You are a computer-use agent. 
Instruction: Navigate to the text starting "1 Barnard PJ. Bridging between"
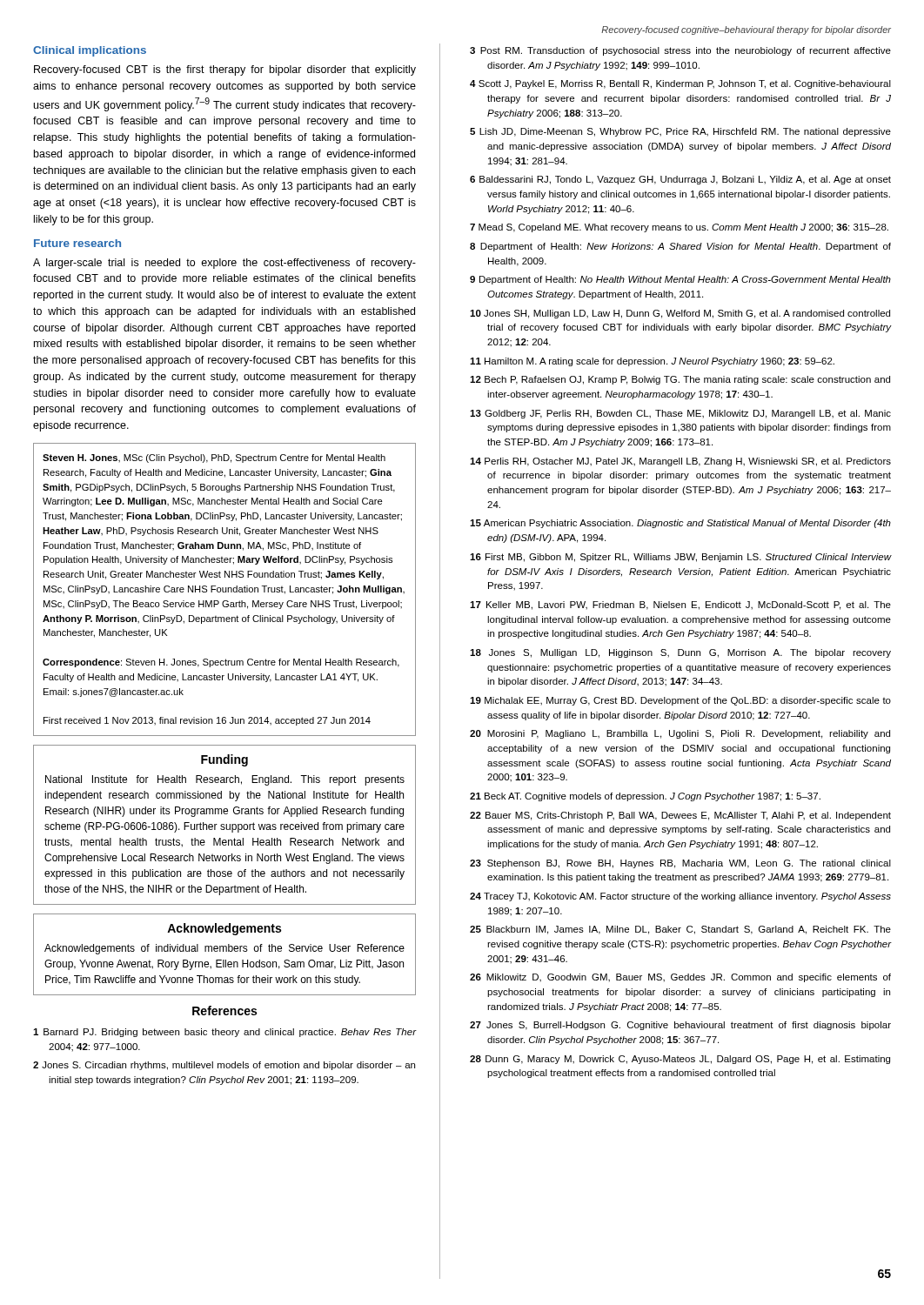224,1039
